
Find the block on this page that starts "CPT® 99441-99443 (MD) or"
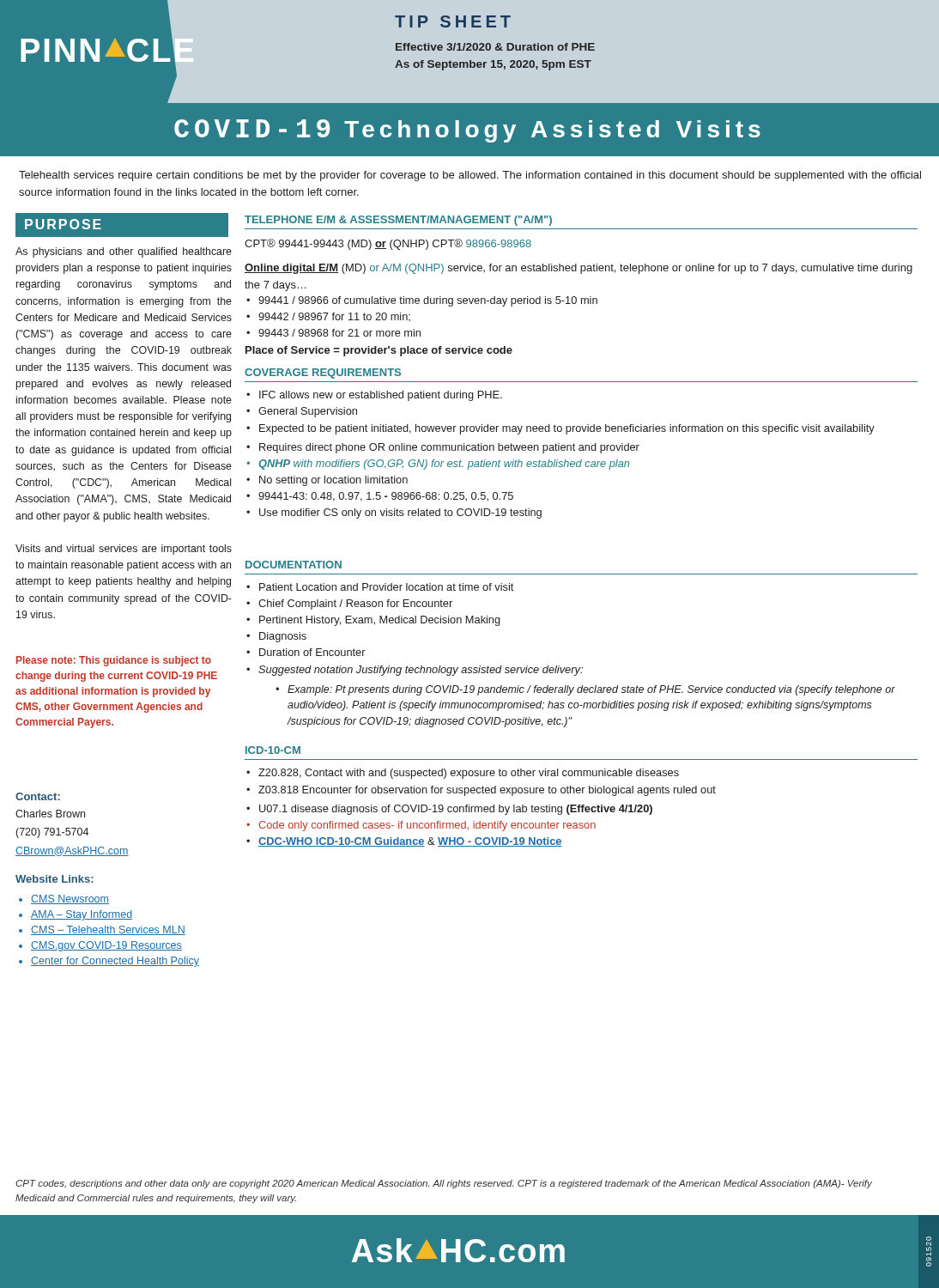tap(388, 243)
